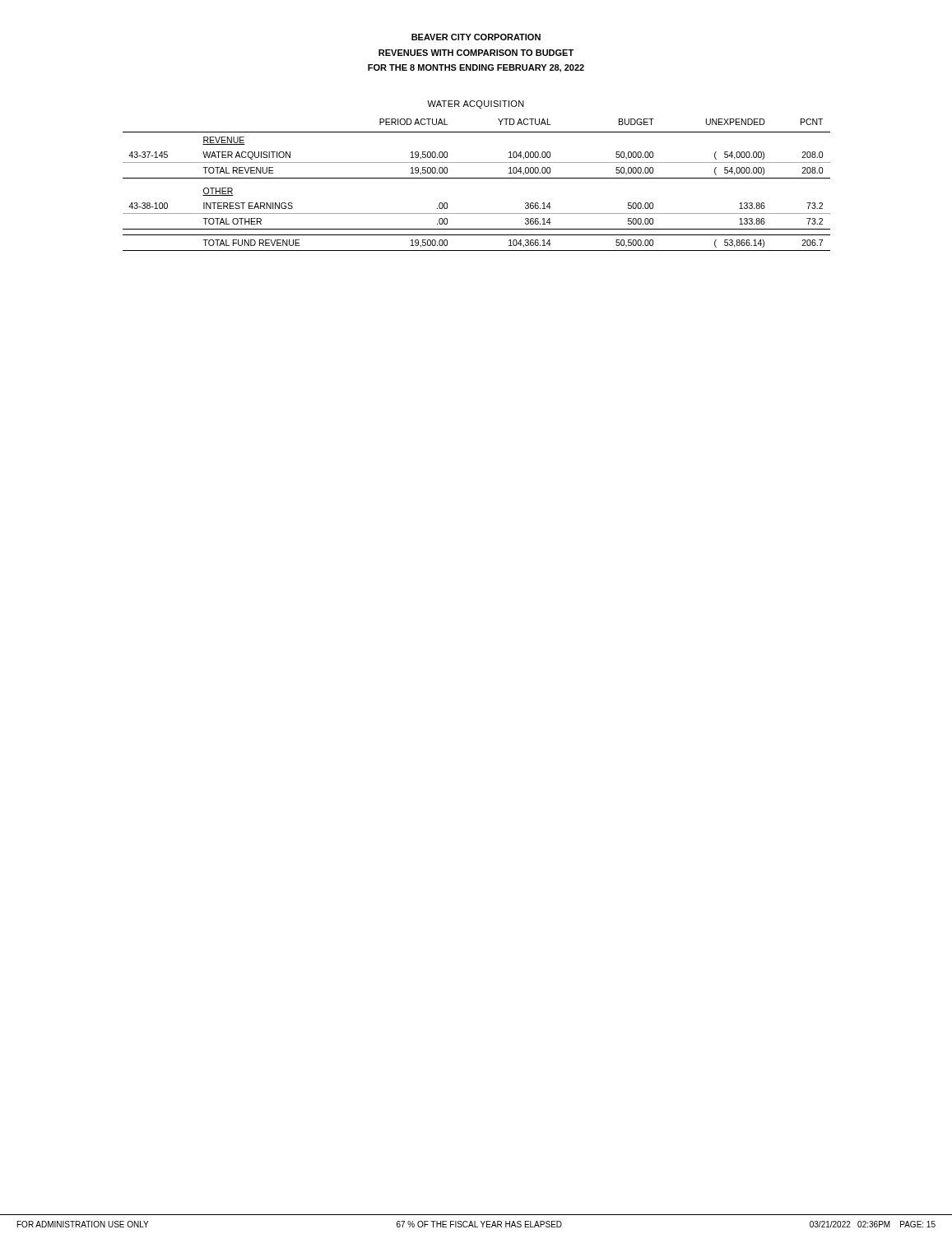
Task: Find the table that mentions "( 53,866.14)"
Action: [476, 182]
